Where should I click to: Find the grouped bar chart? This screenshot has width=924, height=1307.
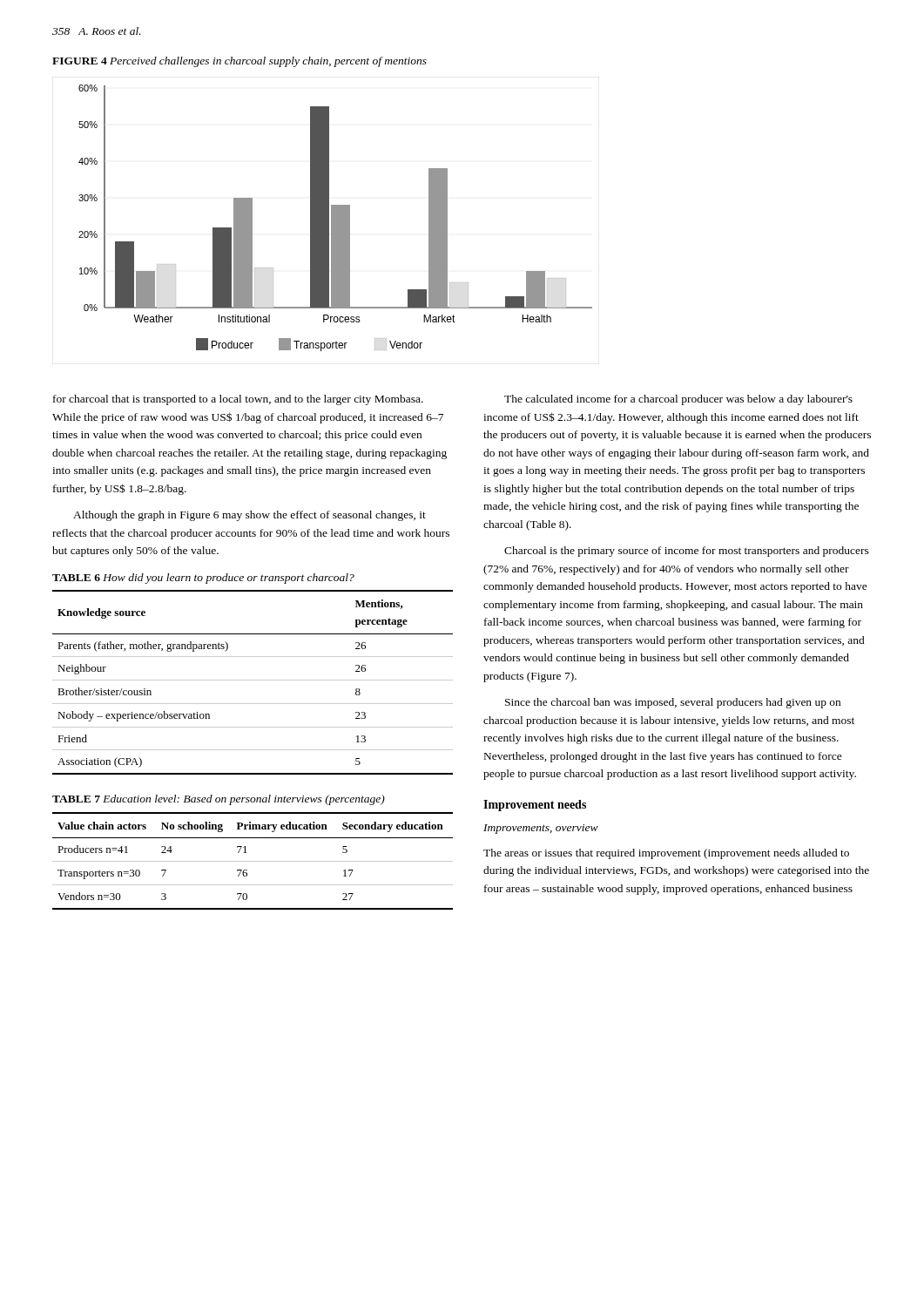[326, 220]
